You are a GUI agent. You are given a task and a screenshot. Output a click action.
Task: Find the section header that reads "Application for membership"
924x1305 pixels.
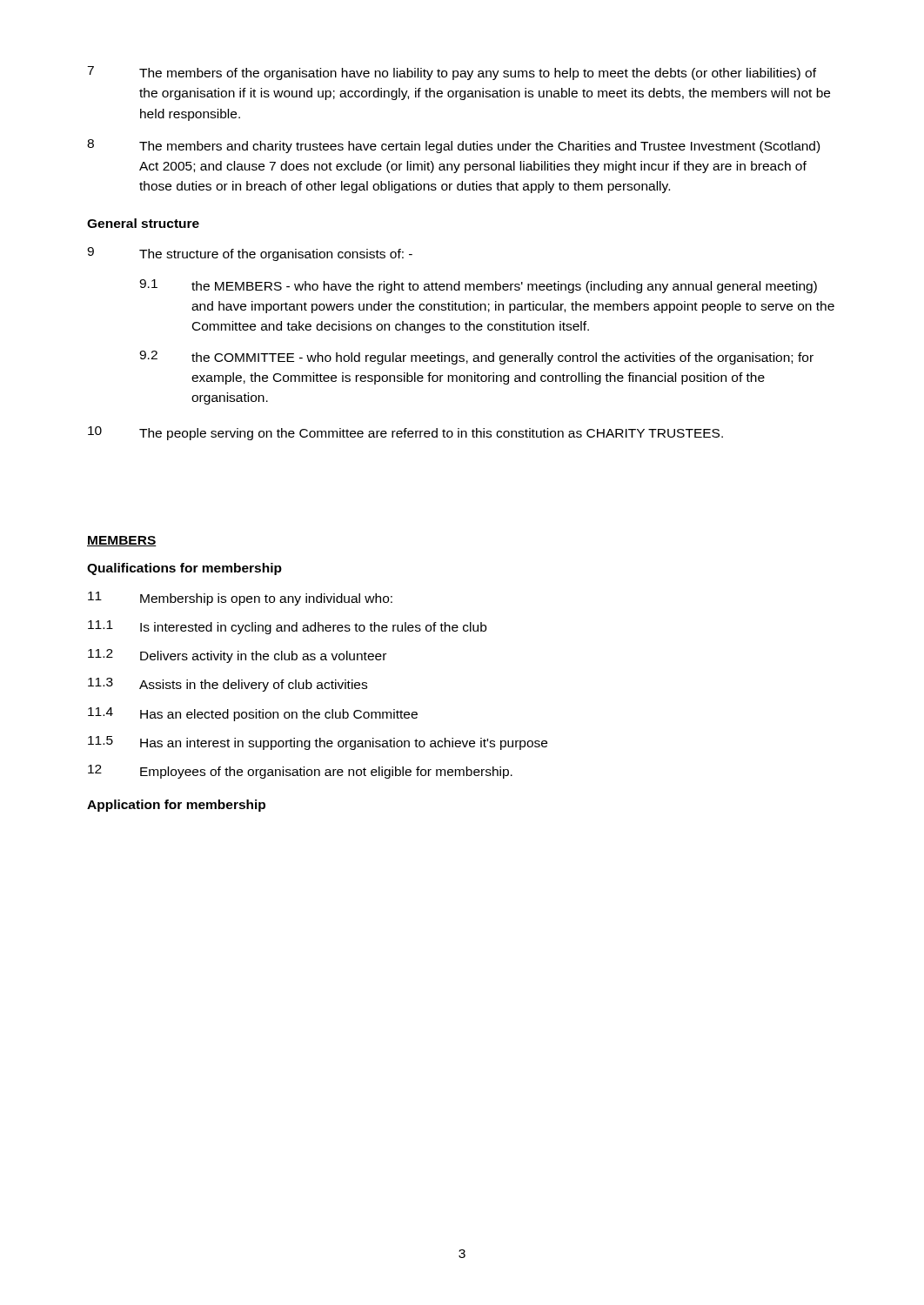pos(177,805)
